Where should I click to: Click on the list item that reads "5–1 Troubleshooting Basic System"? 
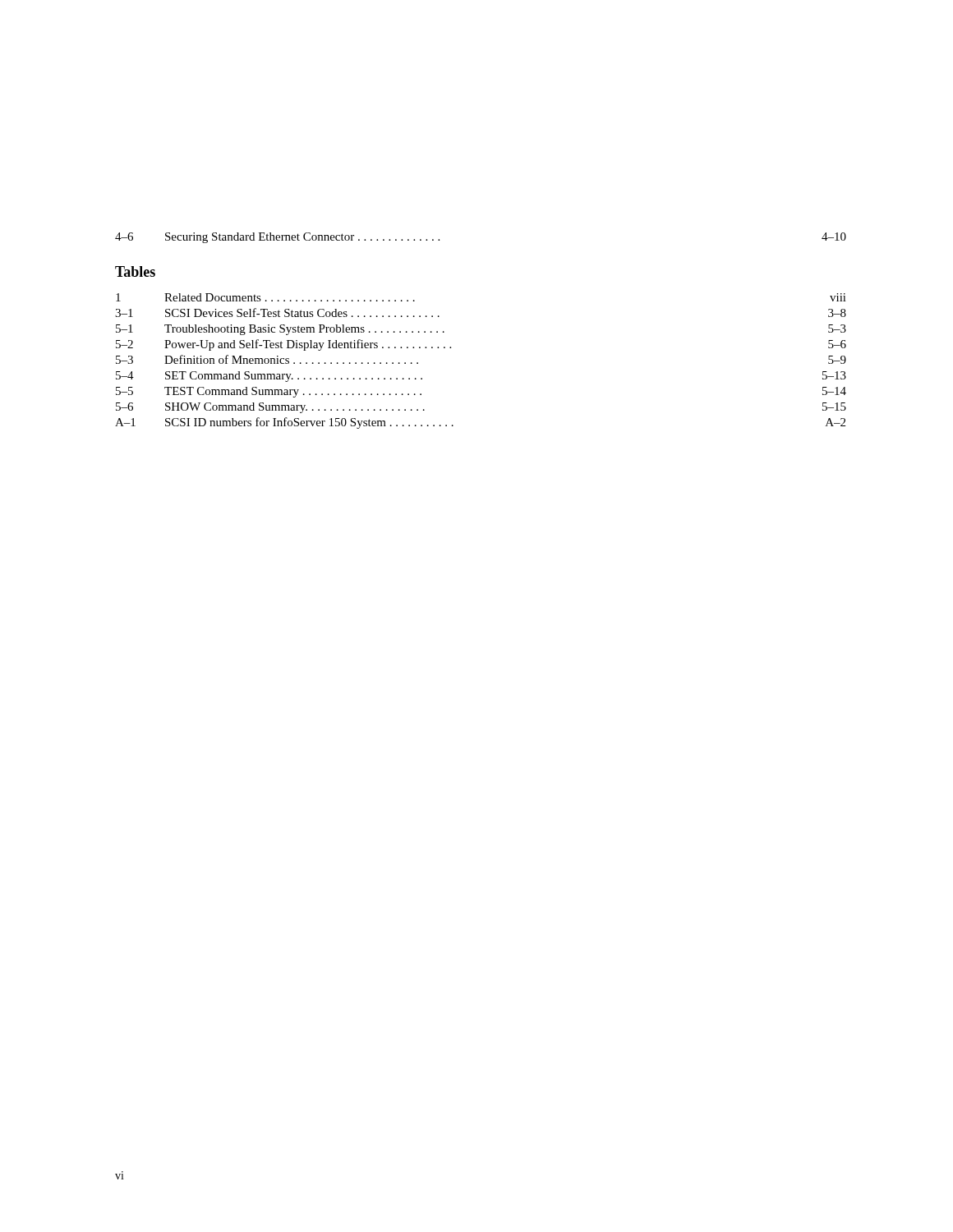coord(266,330)
